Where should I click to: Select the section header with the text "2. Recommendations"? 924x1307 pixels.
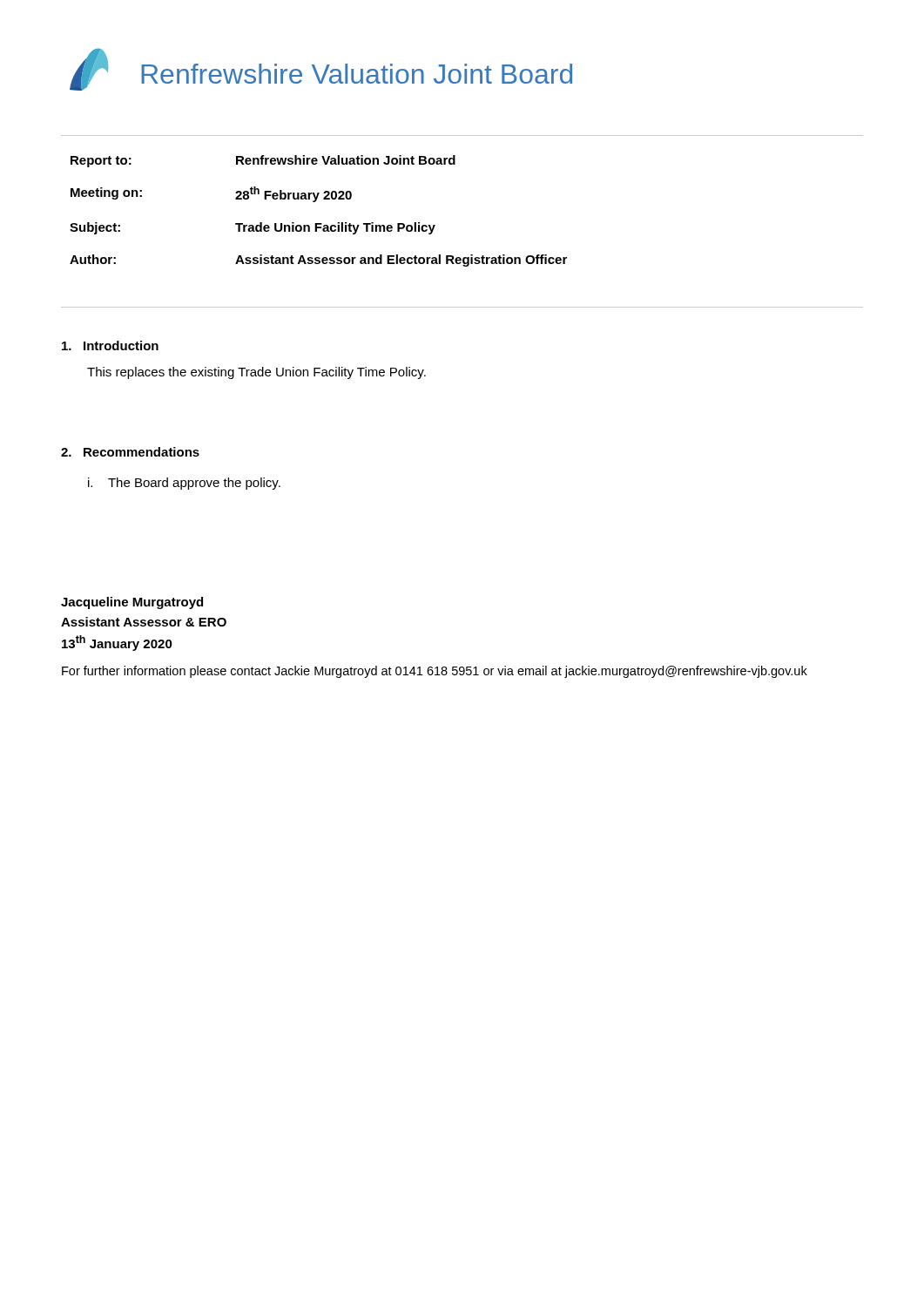(130, 452)
